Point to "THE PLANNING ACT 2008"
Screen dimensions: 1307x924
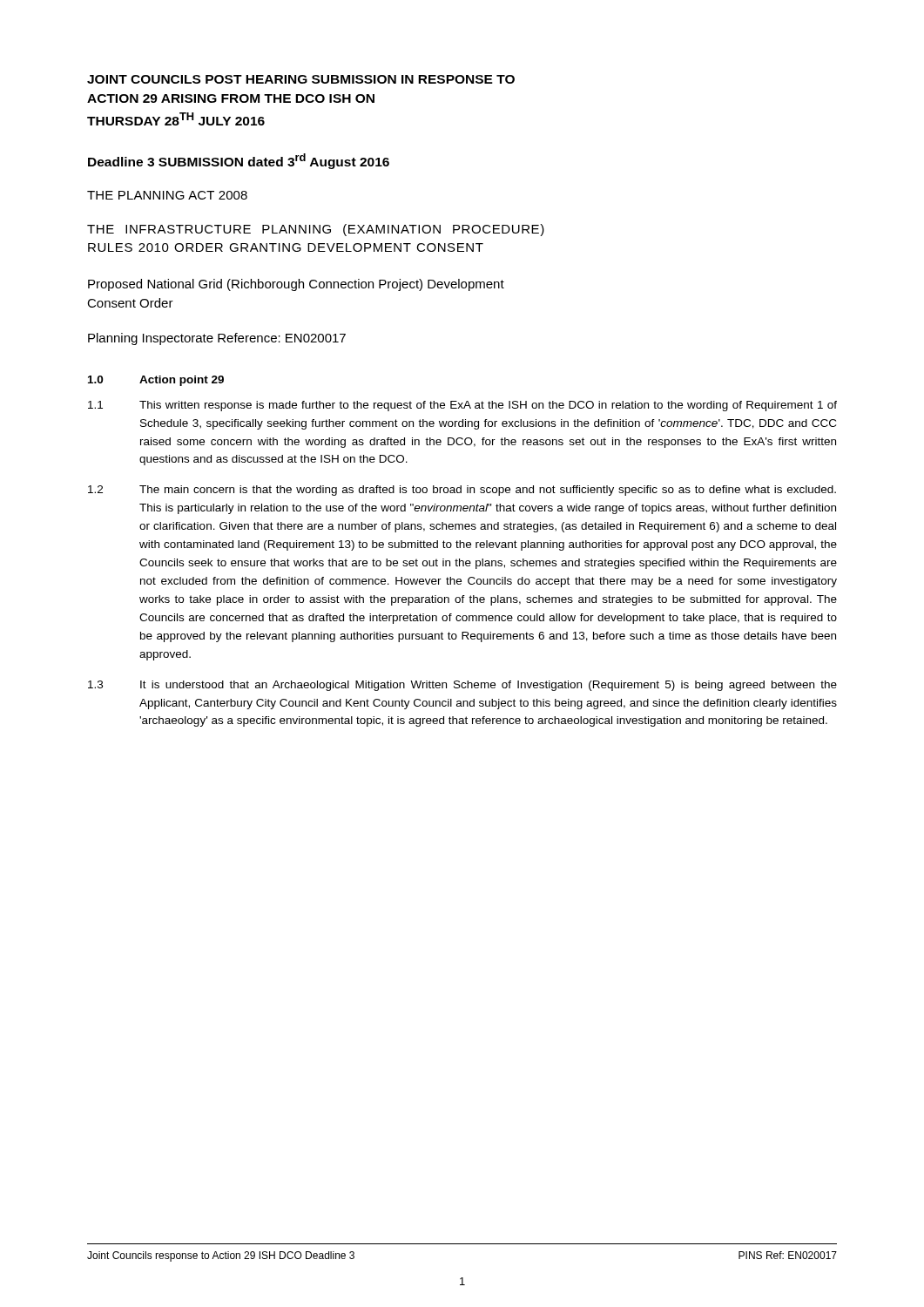point(167,194)
